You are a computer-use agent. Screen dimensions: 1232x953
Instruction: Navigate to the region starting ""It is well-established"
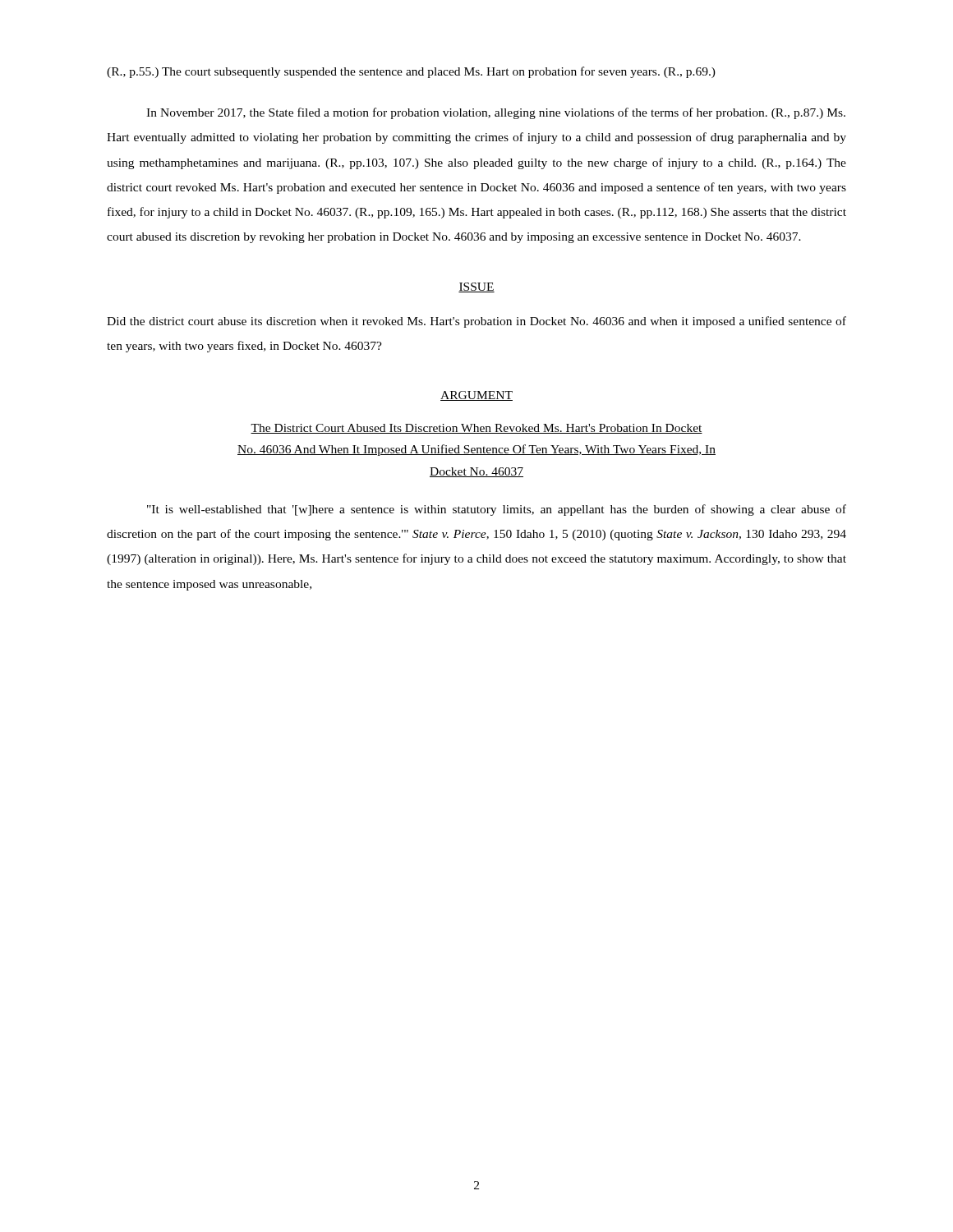point(476,546)
